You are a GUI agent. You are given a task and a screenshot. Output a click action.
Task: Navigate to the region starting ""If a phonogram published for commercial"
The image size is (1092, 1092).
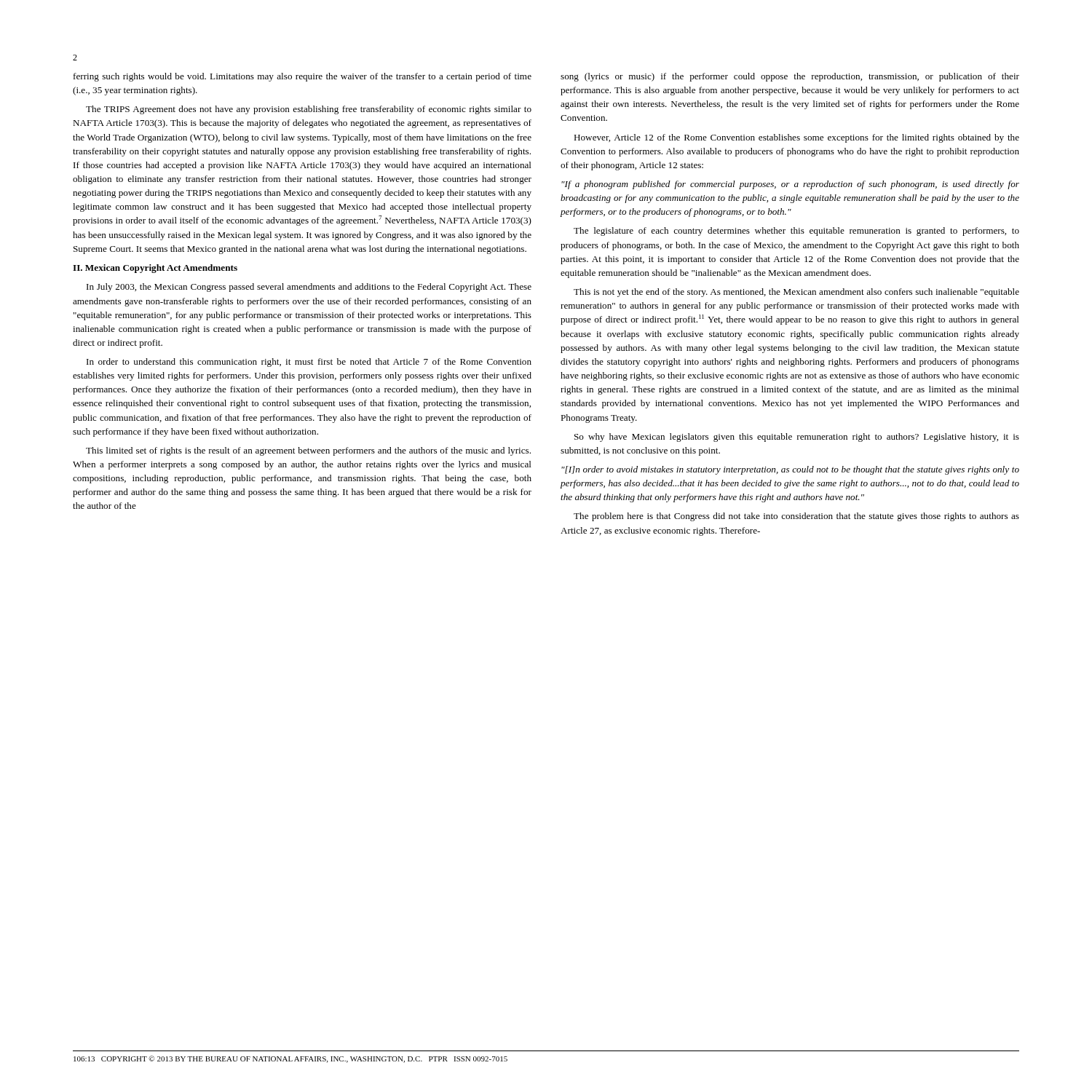pyautogui.click(x=790, y=198)
